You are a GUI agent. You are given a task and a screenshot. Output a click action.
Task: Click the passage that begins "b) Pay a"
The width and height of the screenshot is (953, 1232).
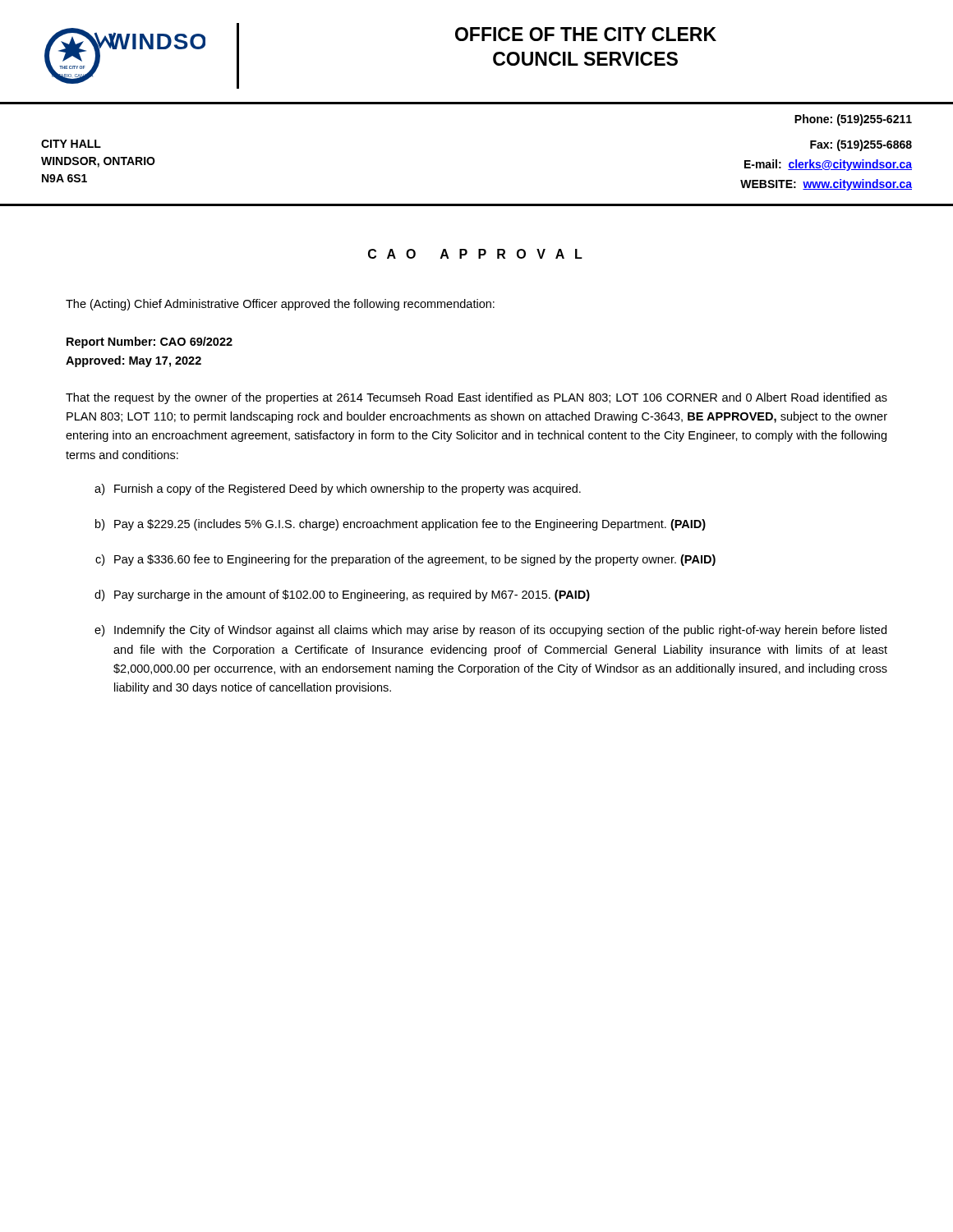coord(476,524)
